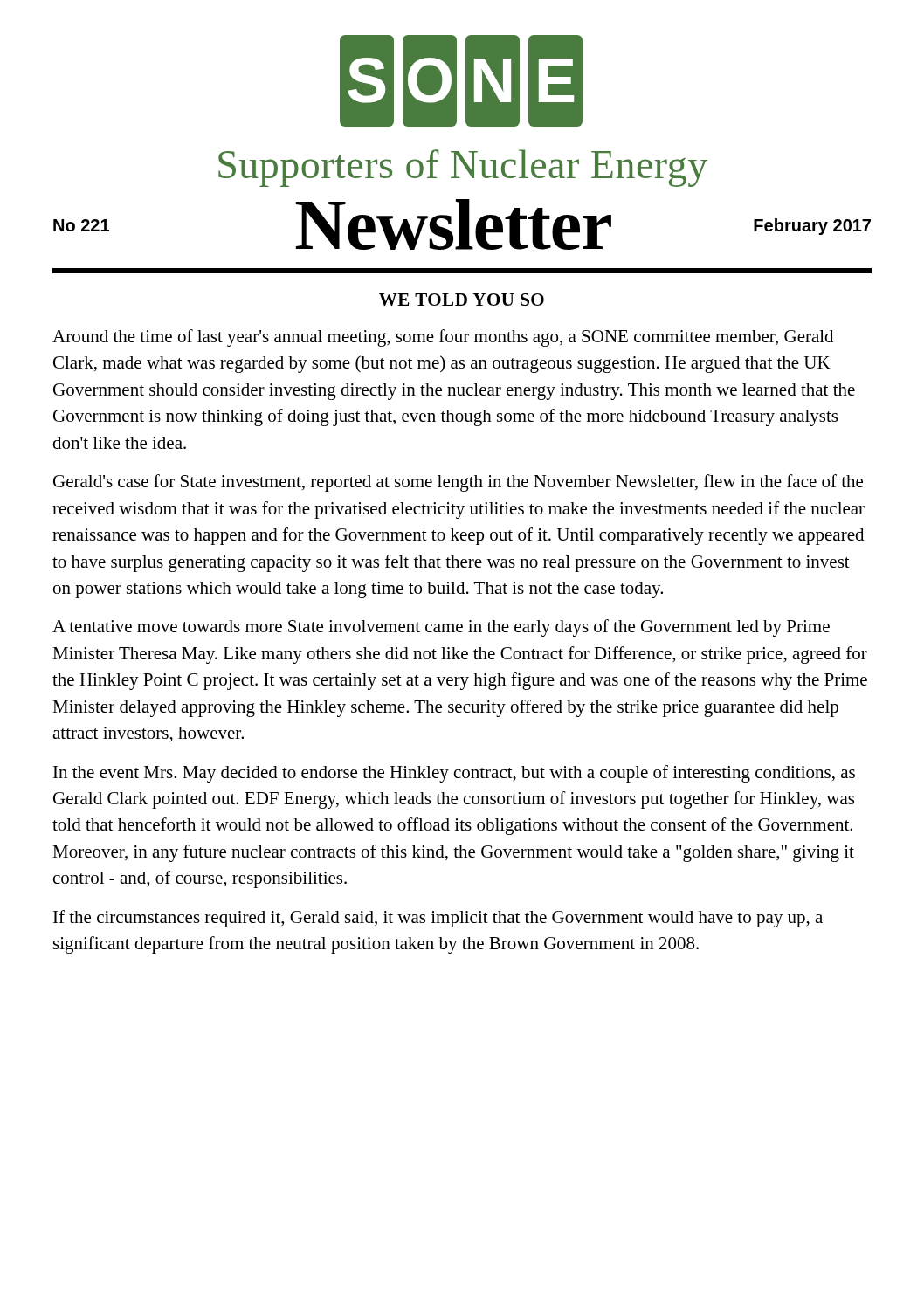
Task: Navigate to the region starting "If the circumstances required it, Gerald"
Action: coord(438,930)
